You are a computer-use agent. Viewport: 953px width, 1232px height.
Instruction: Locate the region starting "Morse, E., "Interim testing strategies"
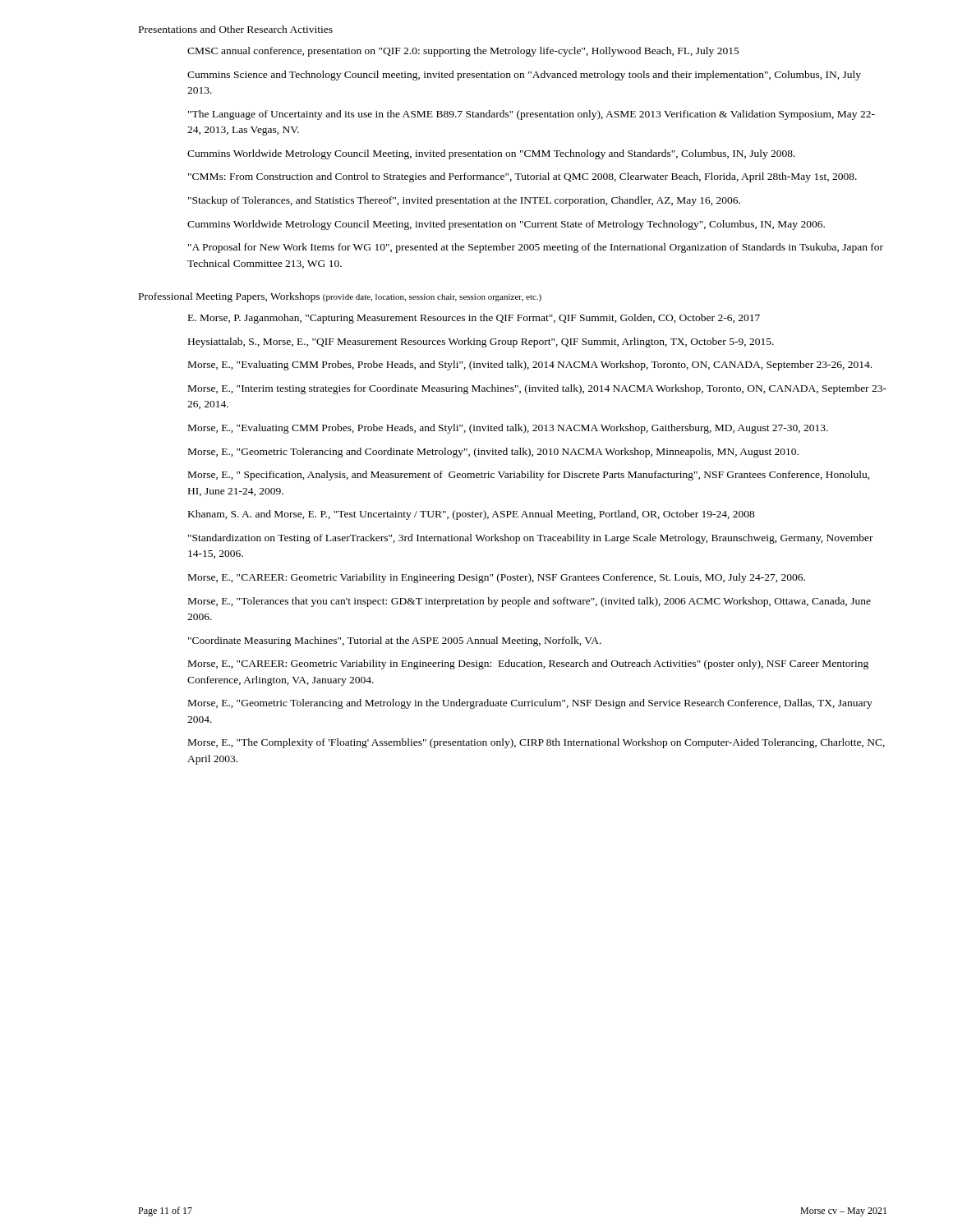537,396
